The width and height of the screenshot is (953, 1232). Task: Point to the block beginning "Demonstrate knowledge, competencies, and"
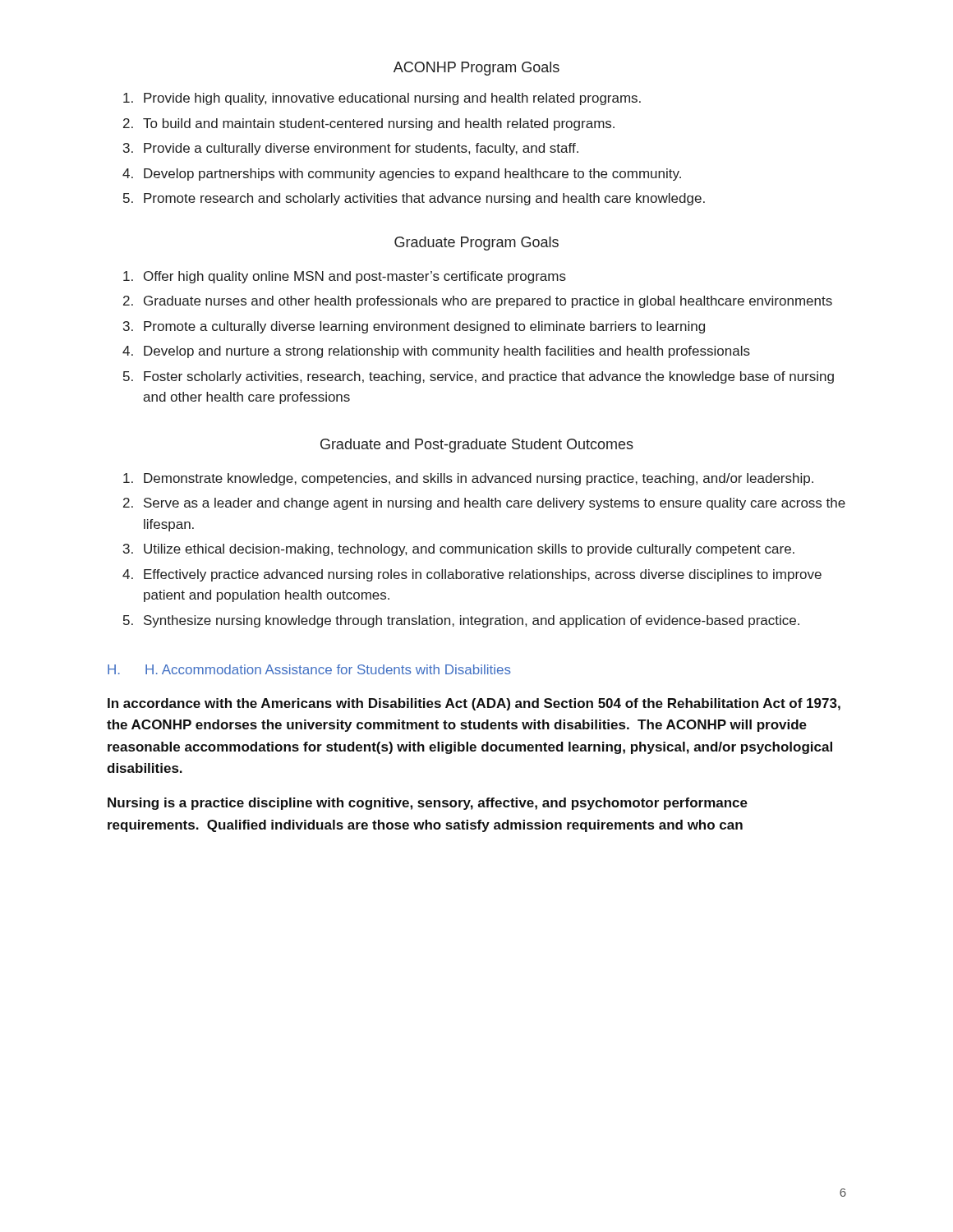[492, 478]
